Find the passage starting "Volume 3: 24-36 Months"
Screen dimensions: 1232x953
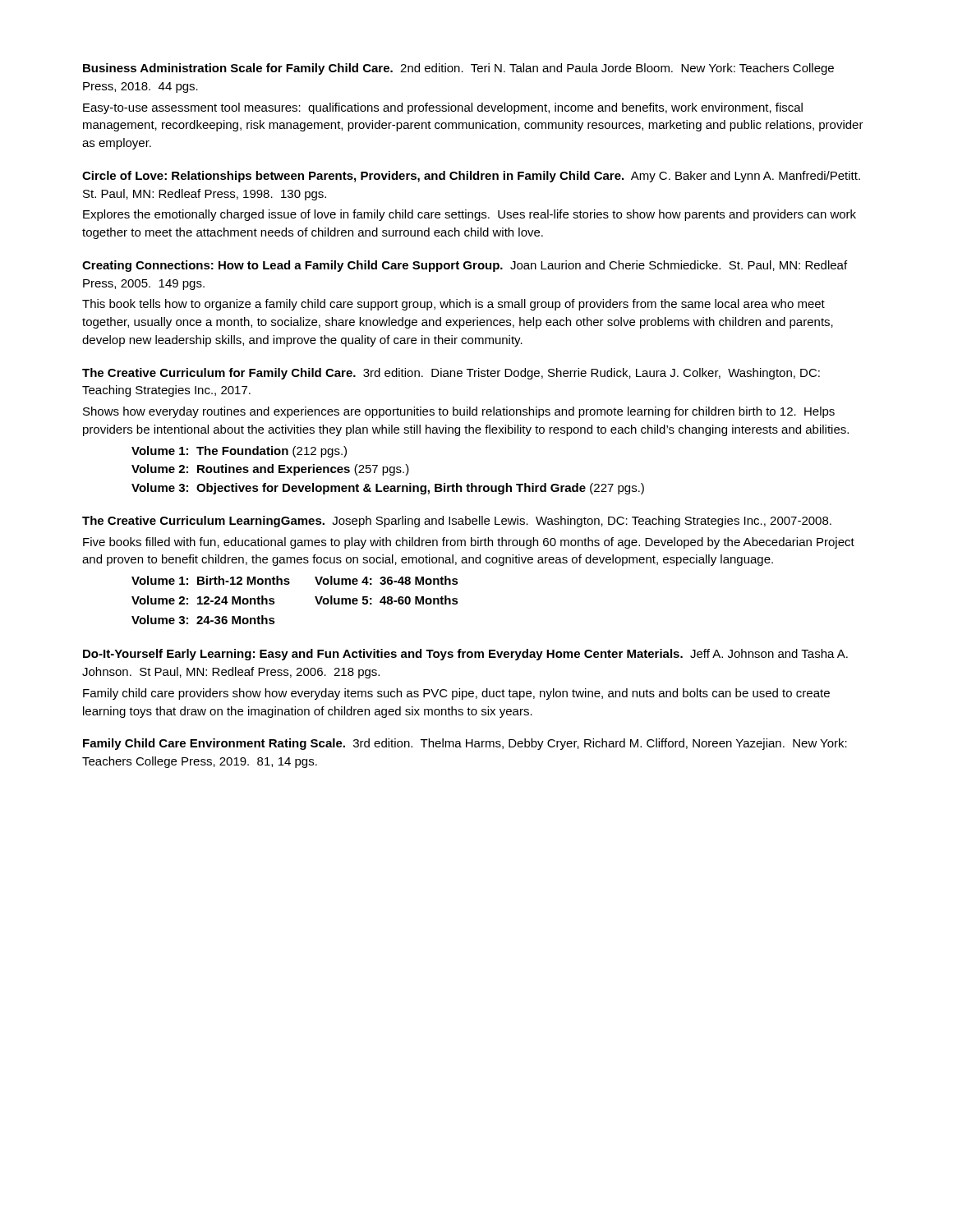click(203, 619)
